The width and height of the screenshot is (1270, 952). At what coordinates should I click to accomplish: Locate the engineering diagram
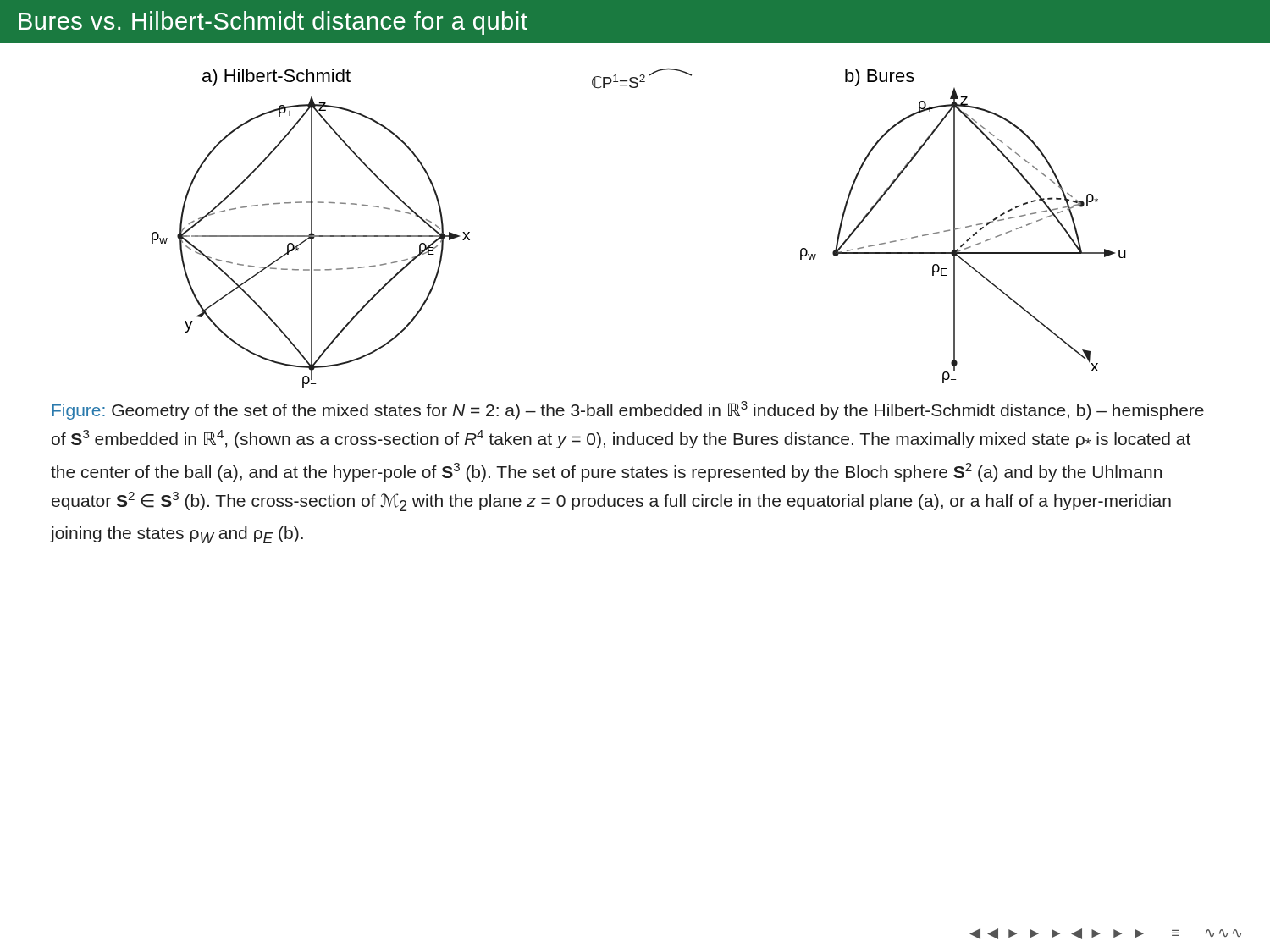[x=635, y=219]
